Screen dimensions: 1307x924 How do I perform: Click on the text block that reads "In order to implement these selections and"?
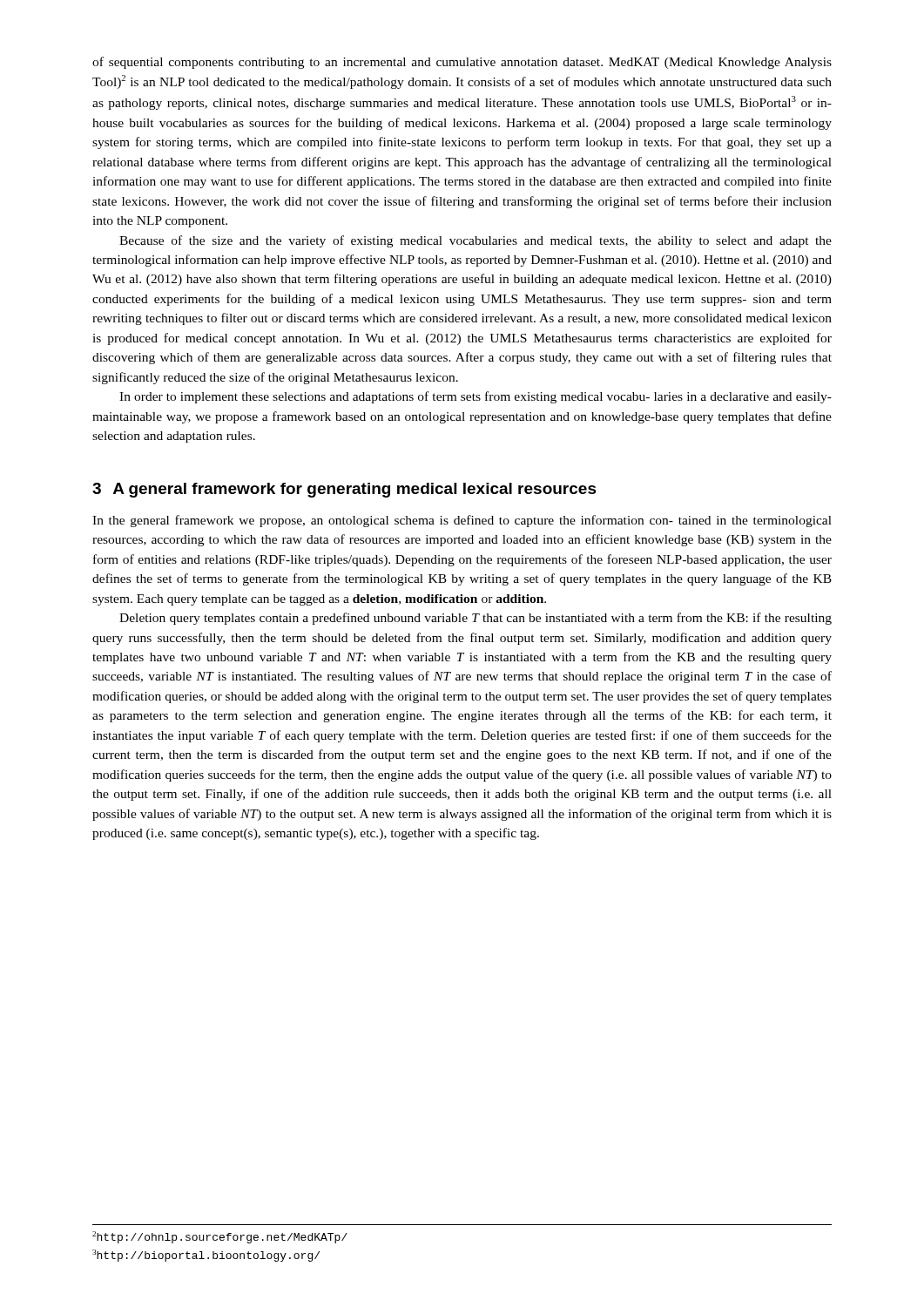click(x=462, y=416)
